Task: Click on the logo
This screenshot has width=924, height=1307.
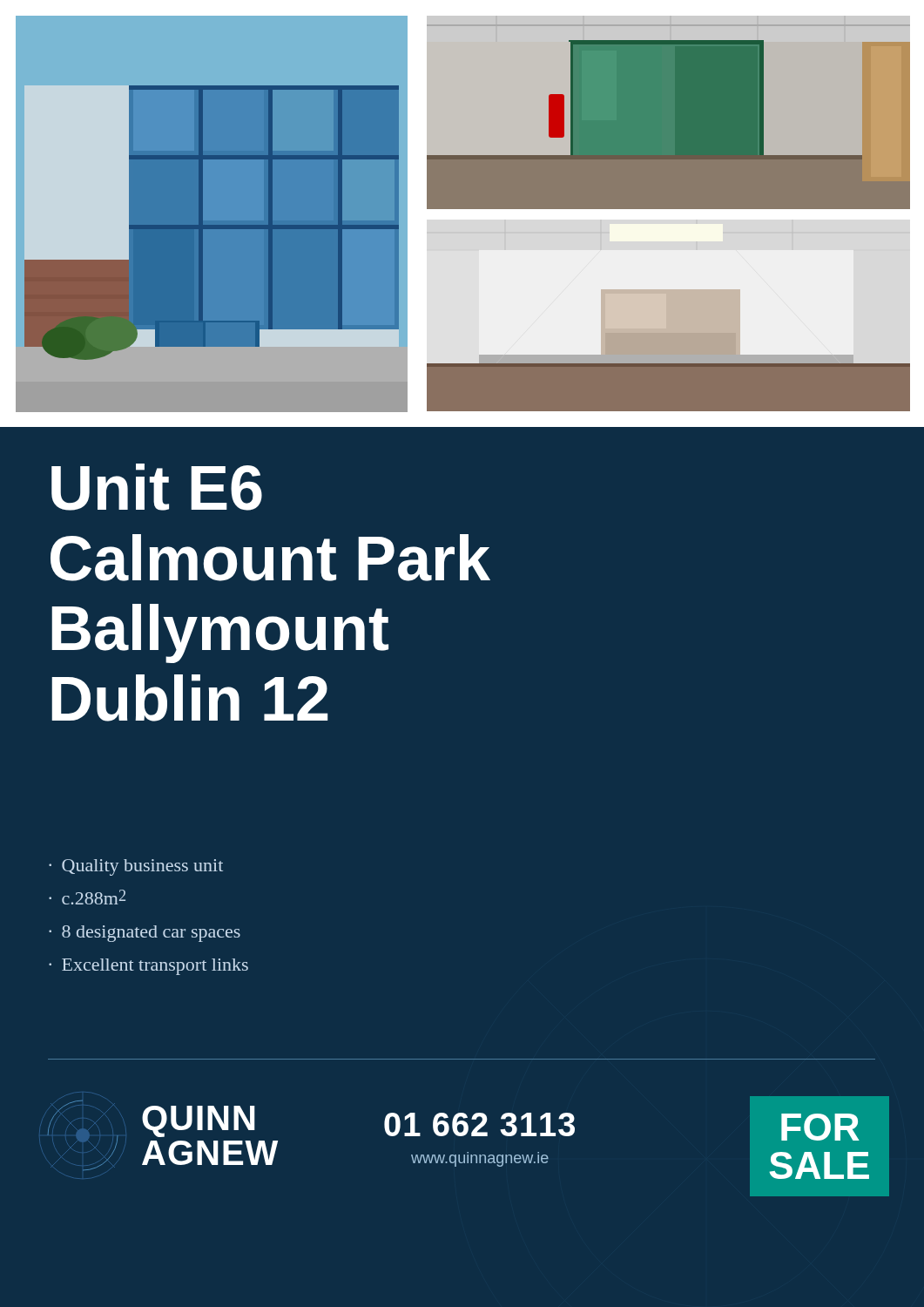Action: click(157, 1135)
